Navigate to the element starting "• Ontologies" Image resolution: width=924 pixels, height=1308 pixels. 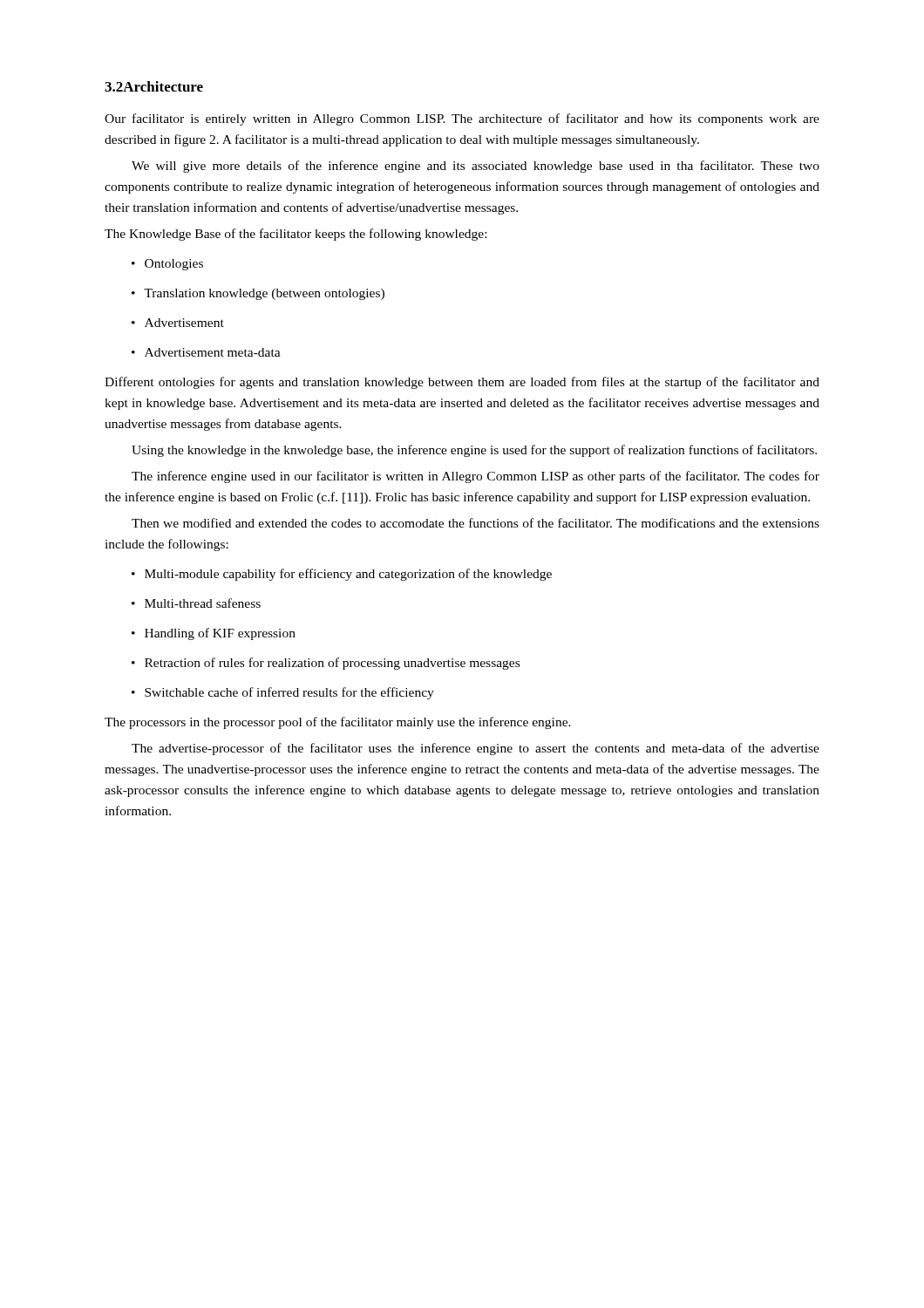(167, 265)
